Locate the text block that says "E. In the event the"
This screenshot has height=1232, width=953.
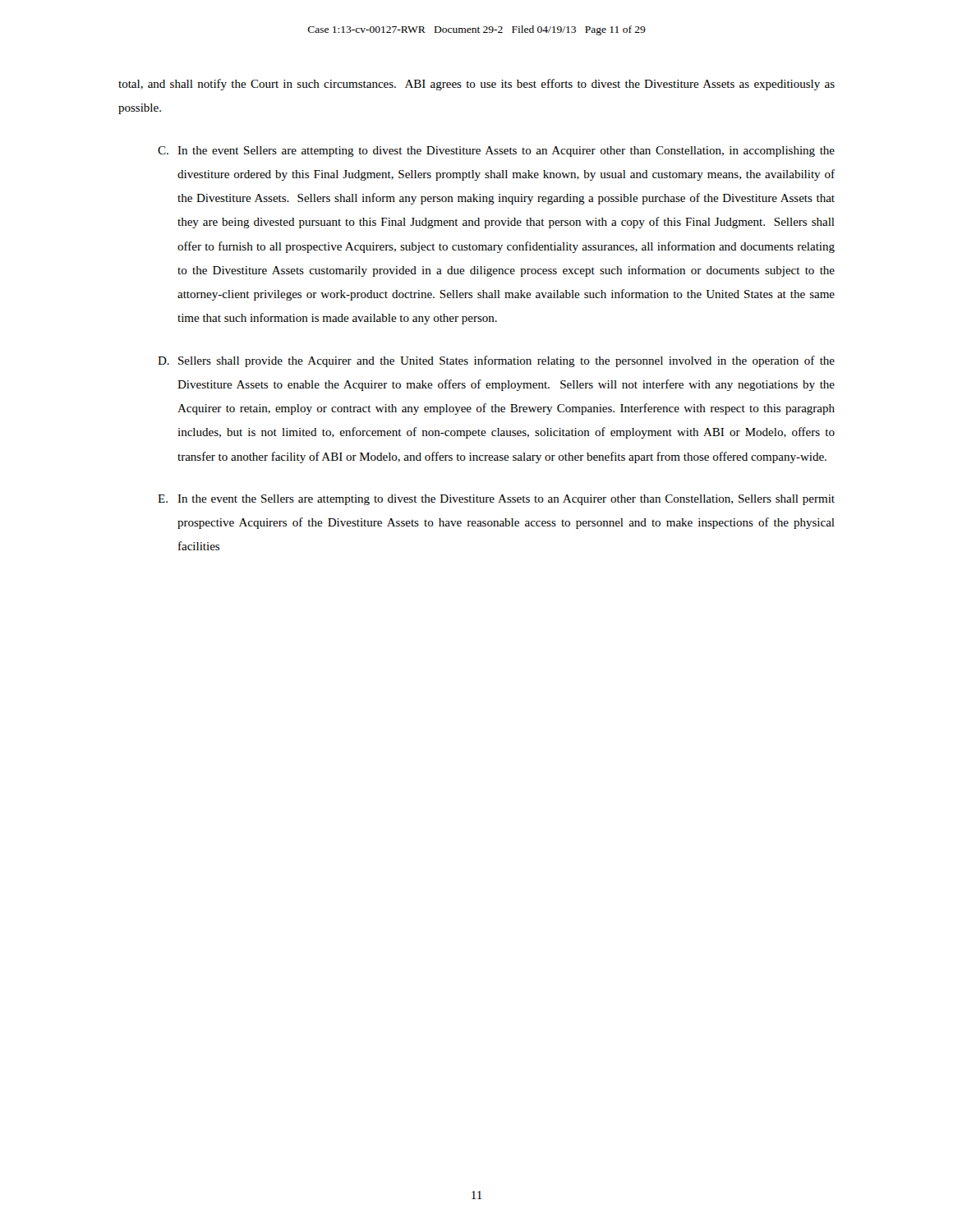pos(476,523)
